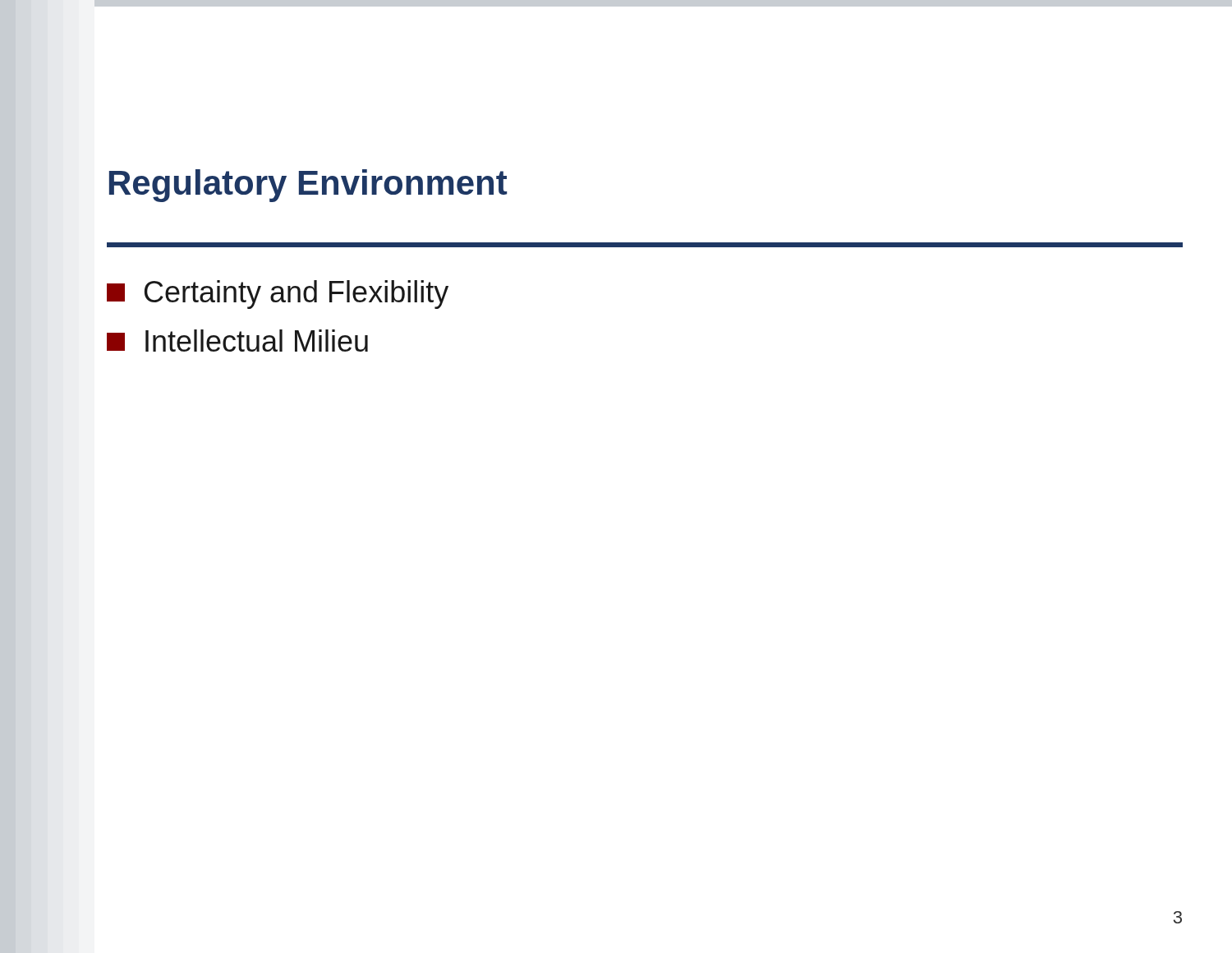Locate the text "Certainty and Flexibility"

(278, 292)
